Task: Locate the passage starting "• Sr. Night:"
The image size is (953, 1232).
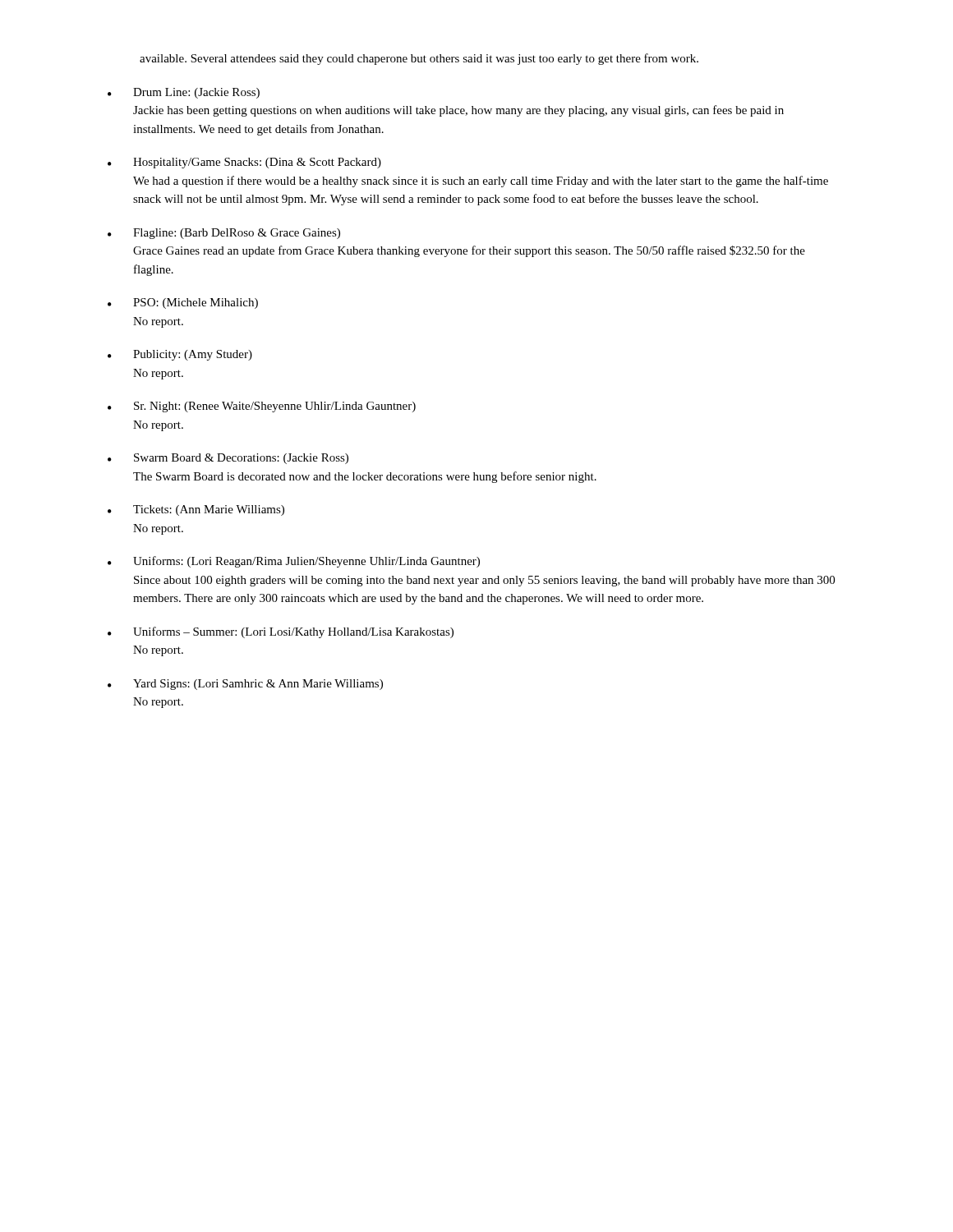Action: tap(262, 407)
